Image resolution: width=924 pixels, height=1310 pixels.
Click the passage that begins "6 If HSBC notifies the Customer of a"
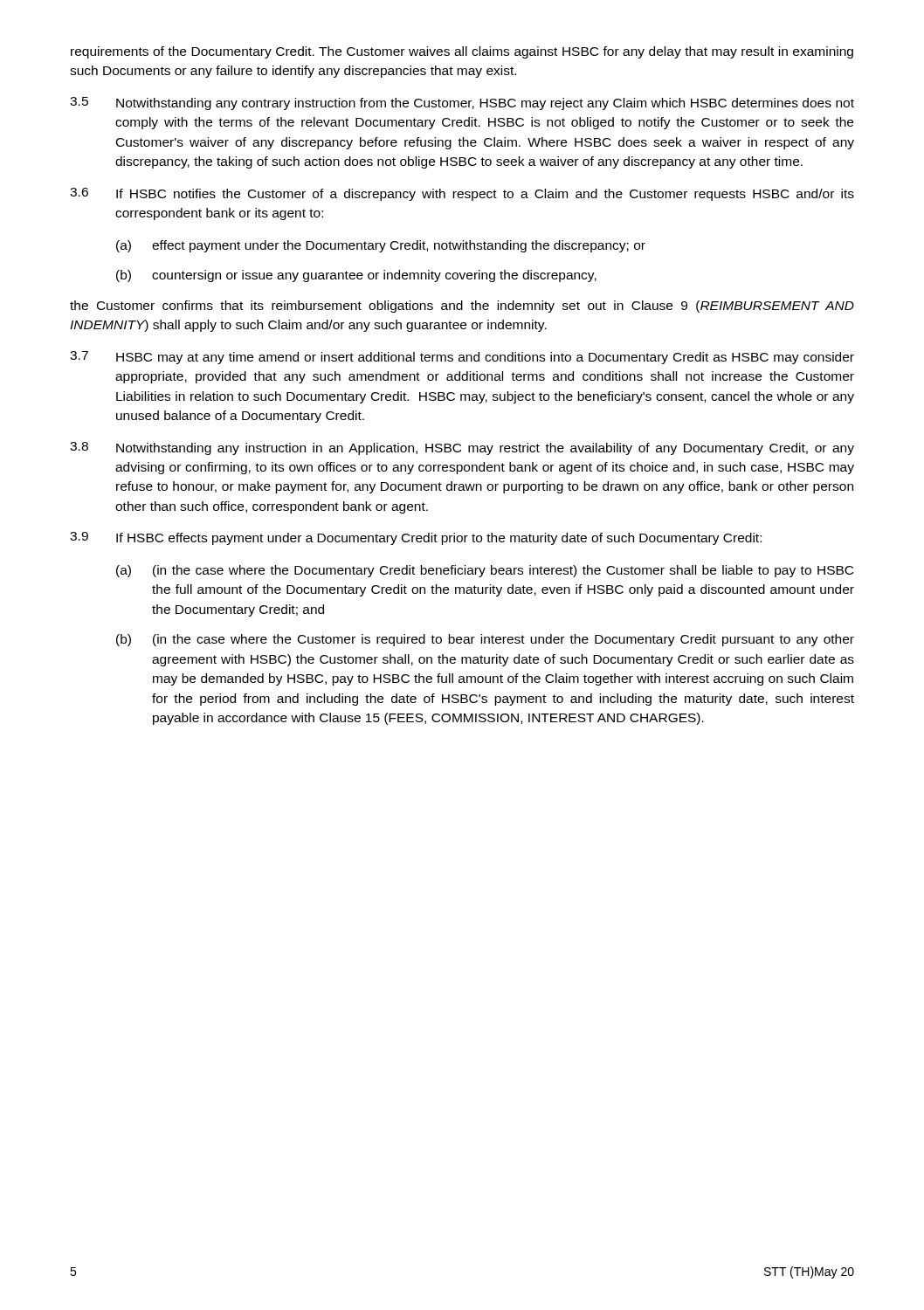(462, 204)
